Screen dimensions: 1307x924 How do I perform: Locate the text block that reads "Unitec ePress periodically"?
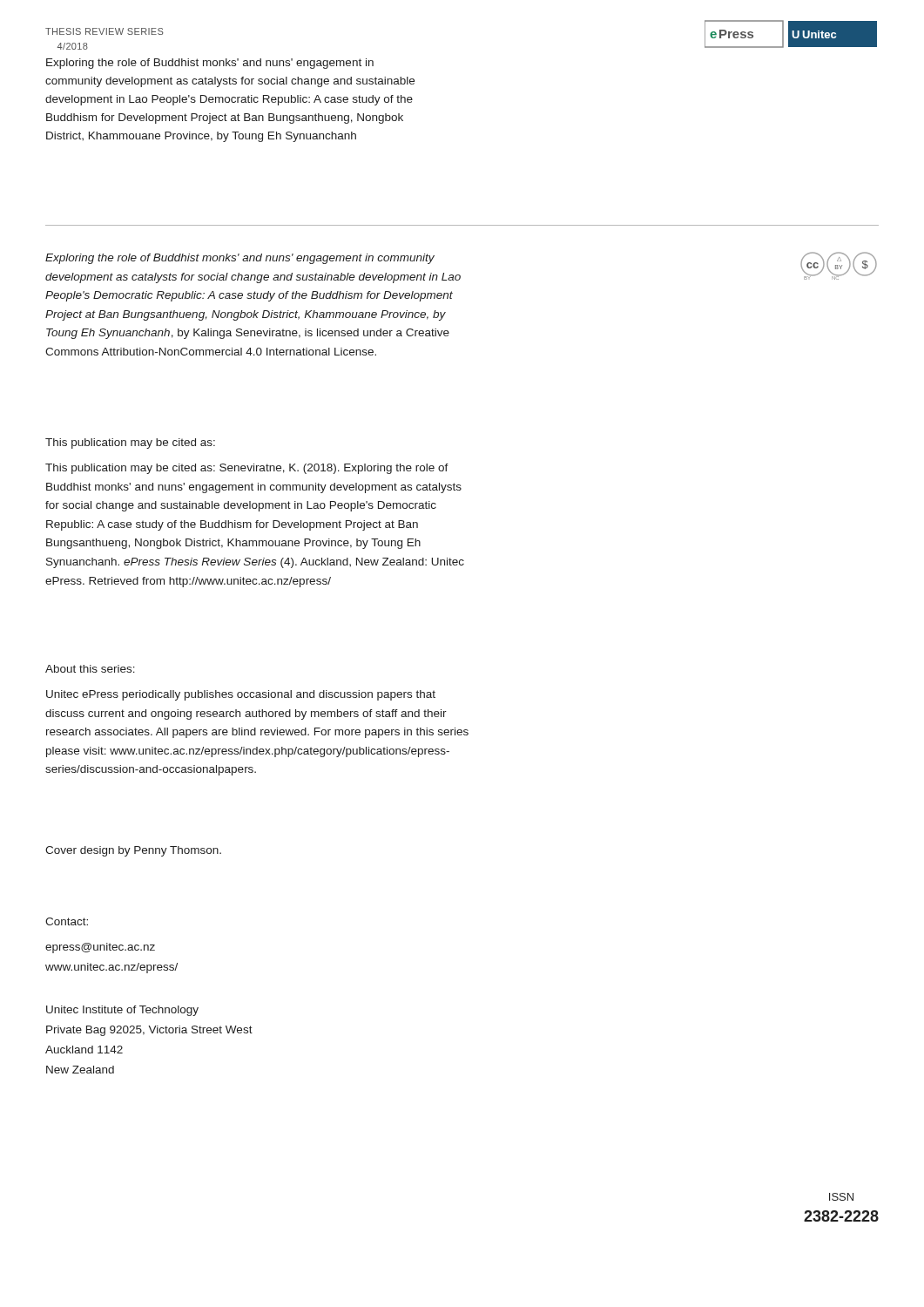coord(257,732)
